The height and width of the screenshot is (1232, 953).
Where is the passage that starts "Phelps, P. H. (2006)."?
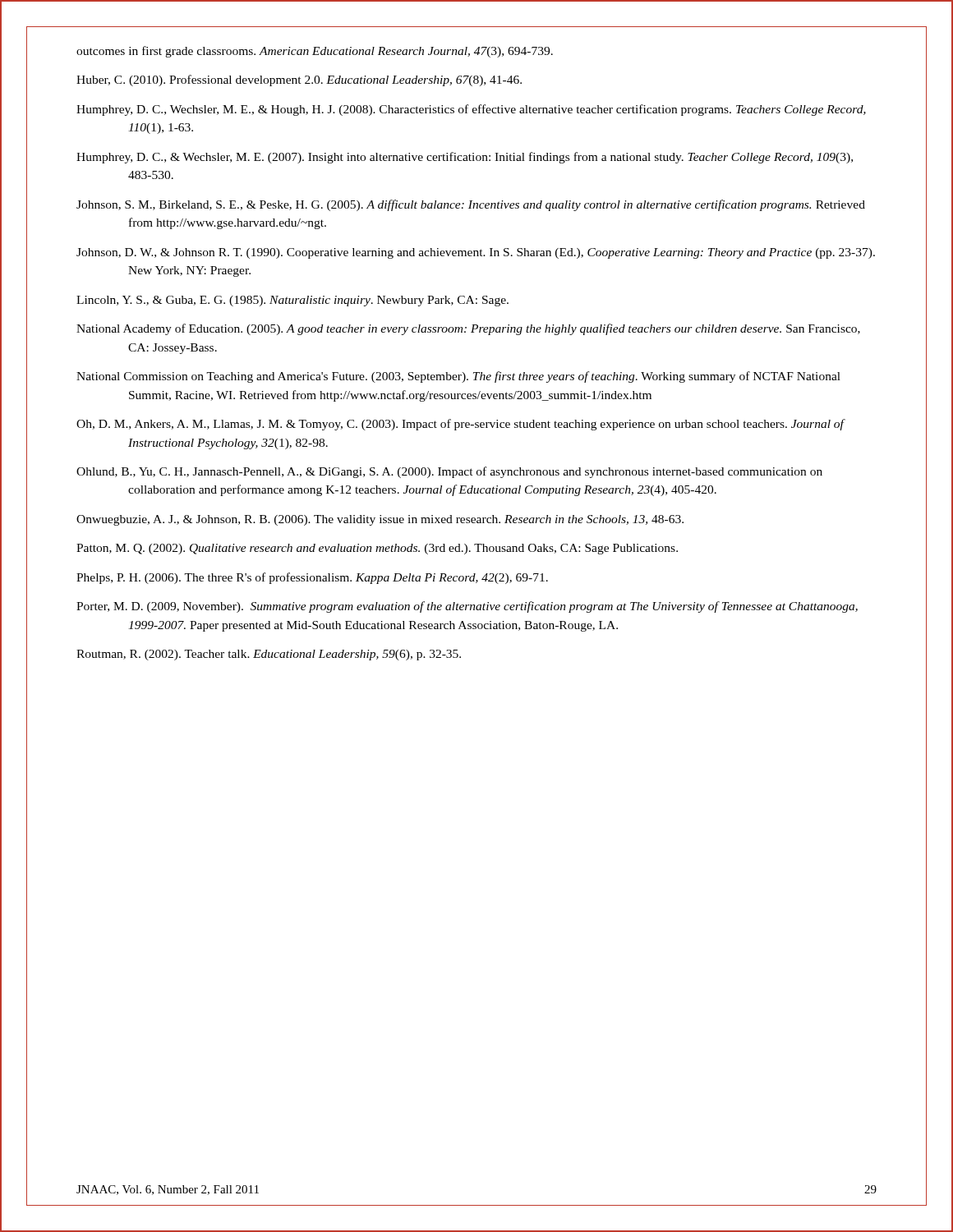[x=312, y=577]
